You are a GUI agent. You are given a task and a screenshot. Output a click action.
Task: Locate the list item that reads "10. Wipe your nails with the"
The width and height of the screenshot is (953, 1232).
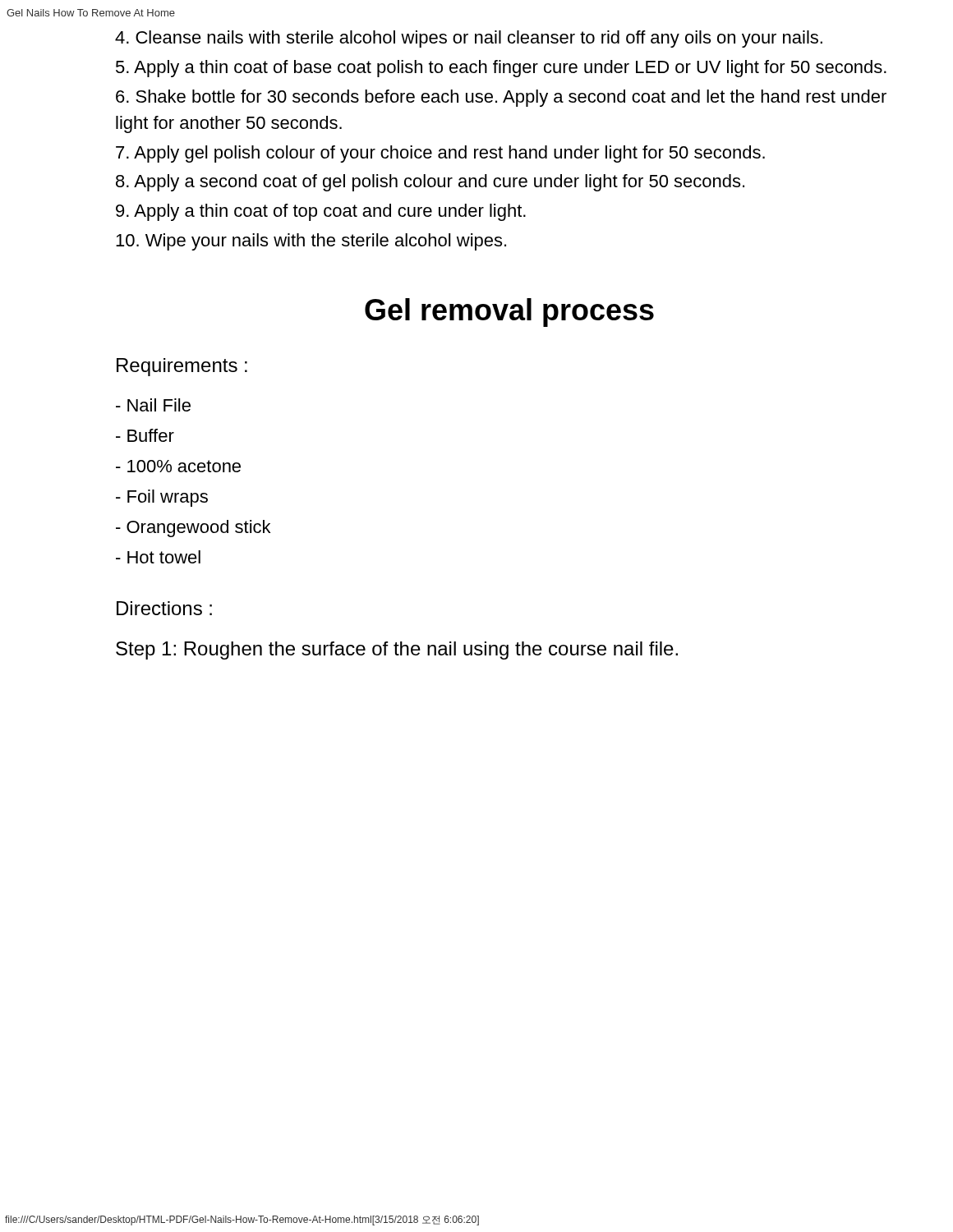(311, 240)
